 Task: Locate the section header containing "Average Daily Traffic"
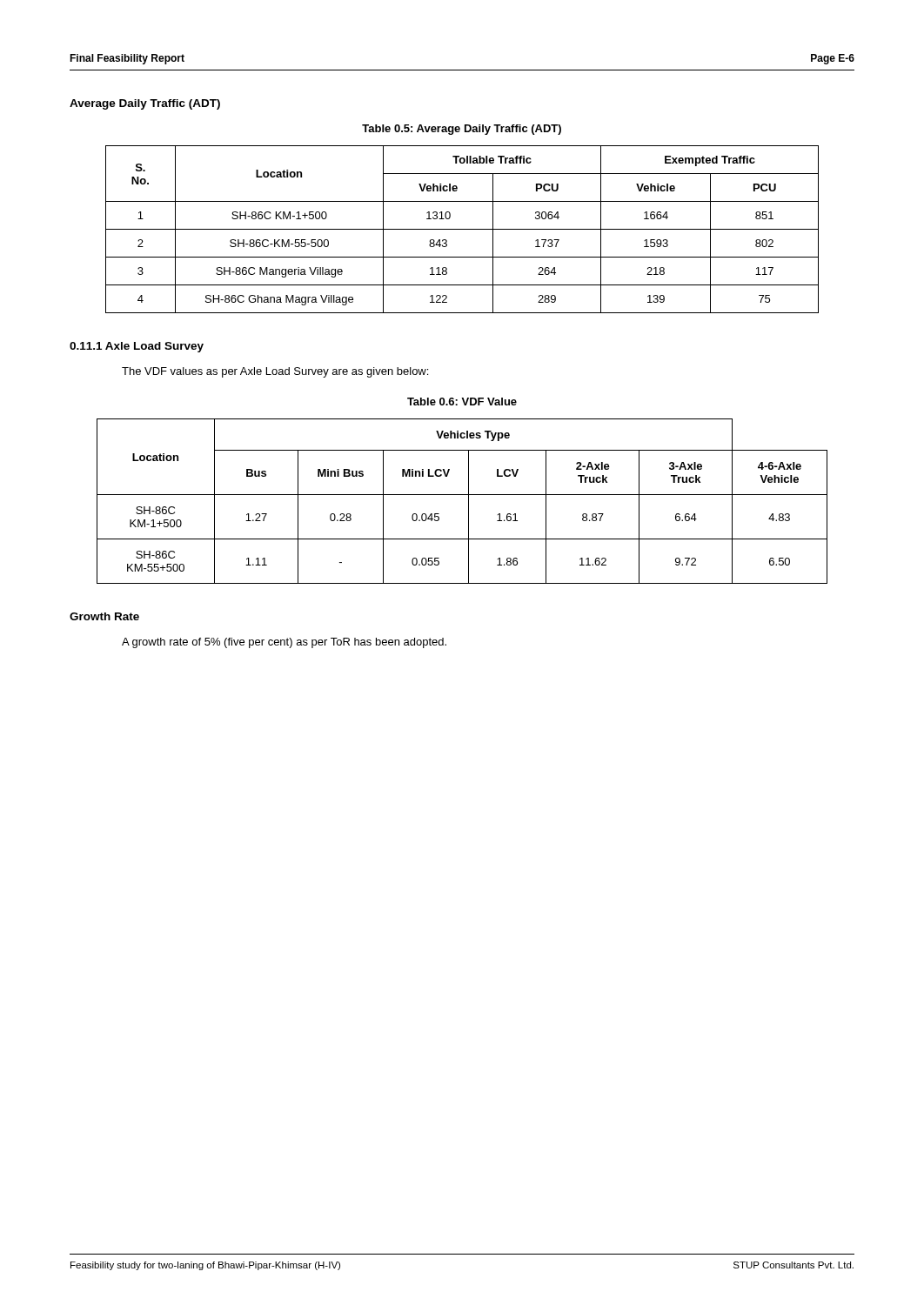click(145, 103)
